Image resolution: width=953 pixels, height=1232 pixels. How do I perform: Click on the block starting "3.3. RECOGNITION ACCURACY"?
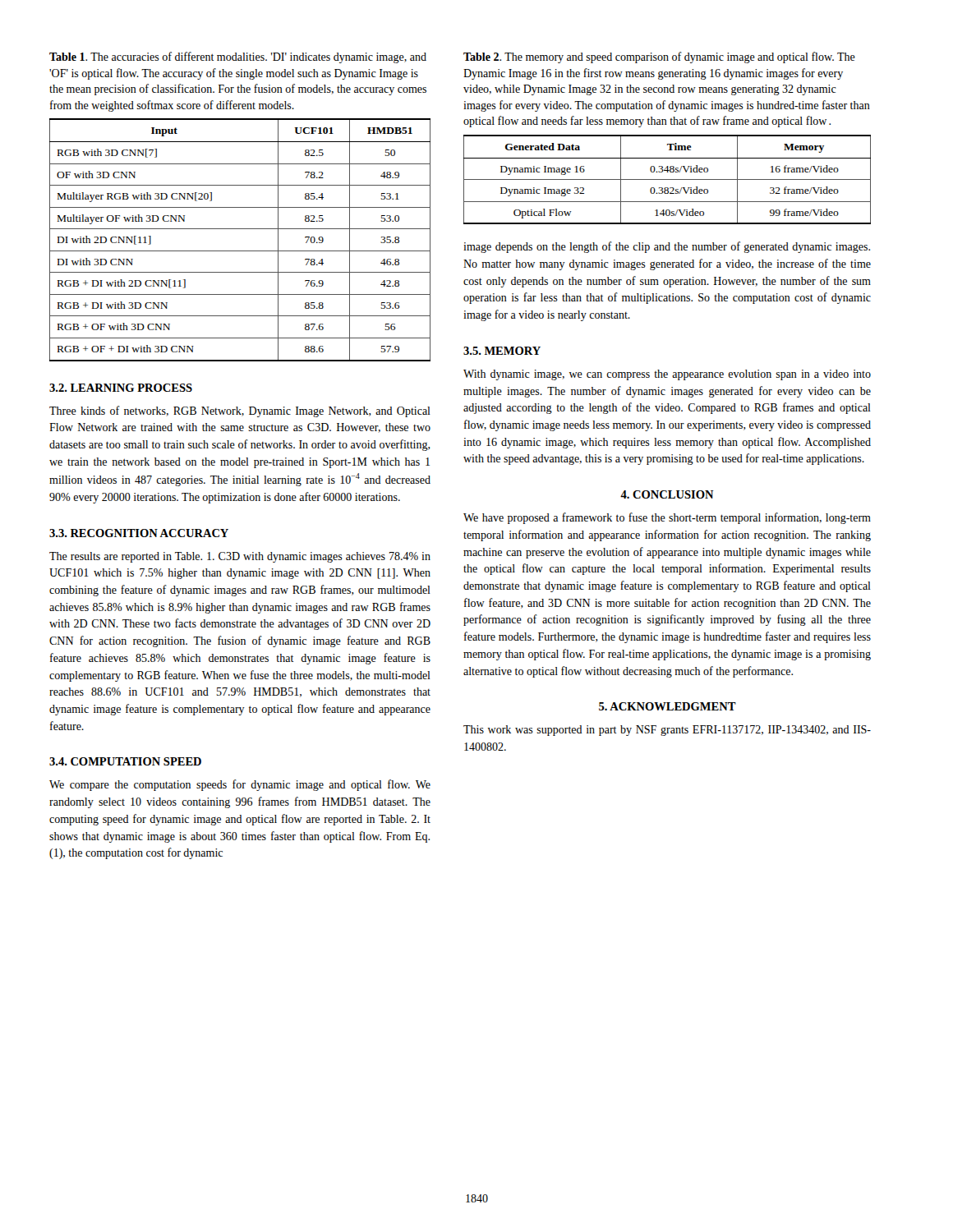click(x=139, y=533)
